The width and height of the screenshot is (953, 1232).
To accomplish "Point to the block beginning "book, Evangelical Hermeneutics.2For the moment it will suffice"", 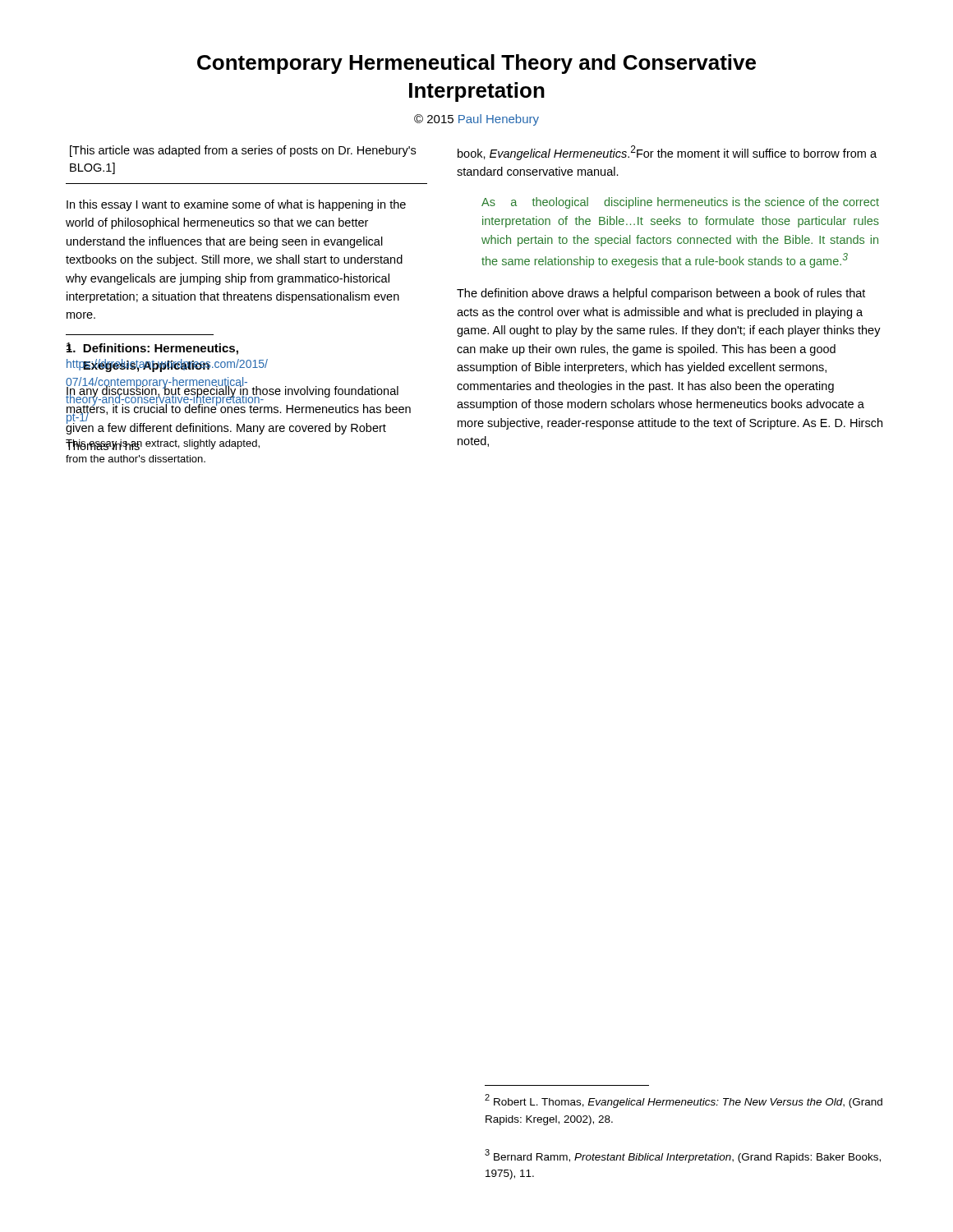I will (x=667, y=161).
